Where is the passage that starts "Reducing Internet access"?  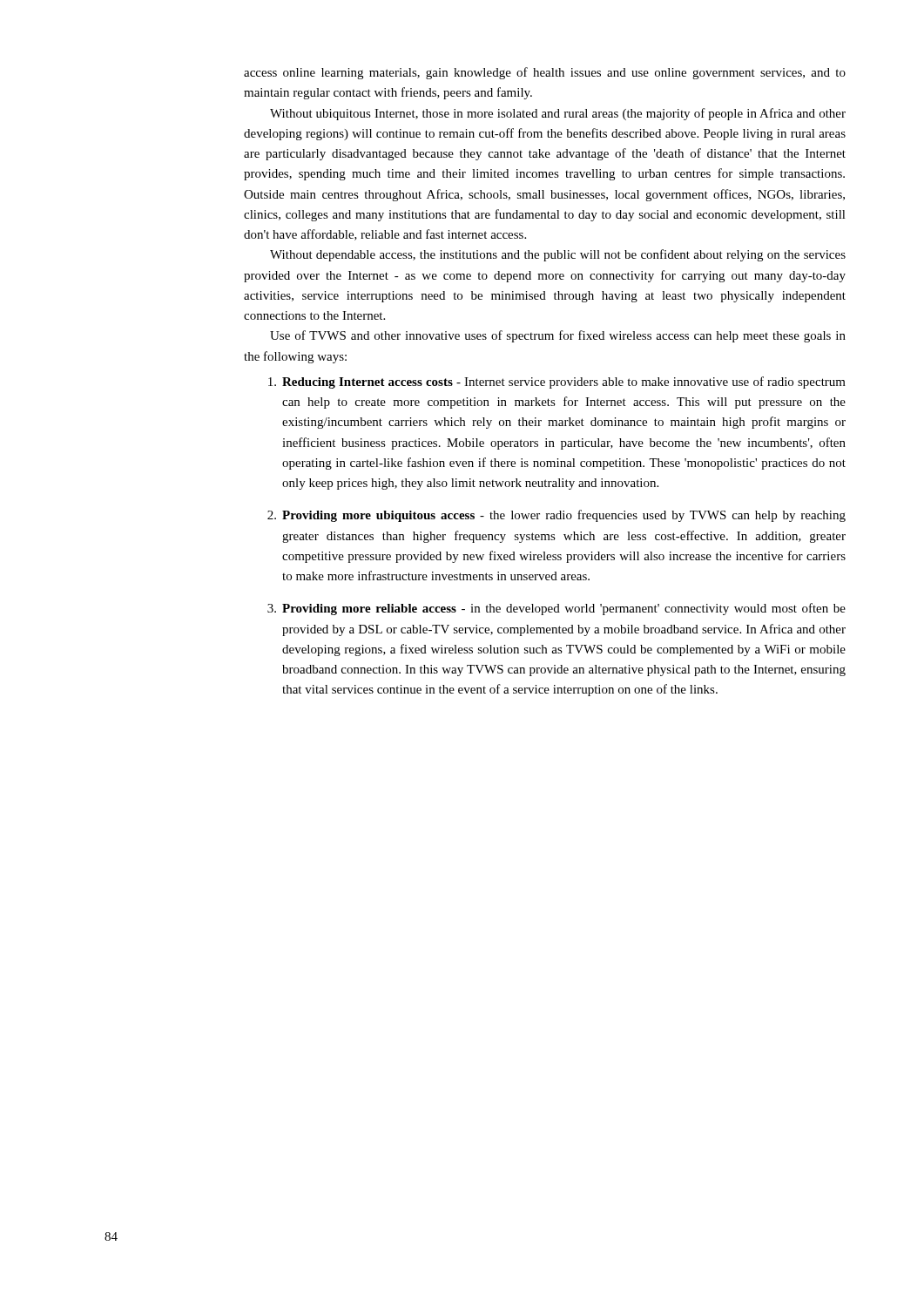549,433
